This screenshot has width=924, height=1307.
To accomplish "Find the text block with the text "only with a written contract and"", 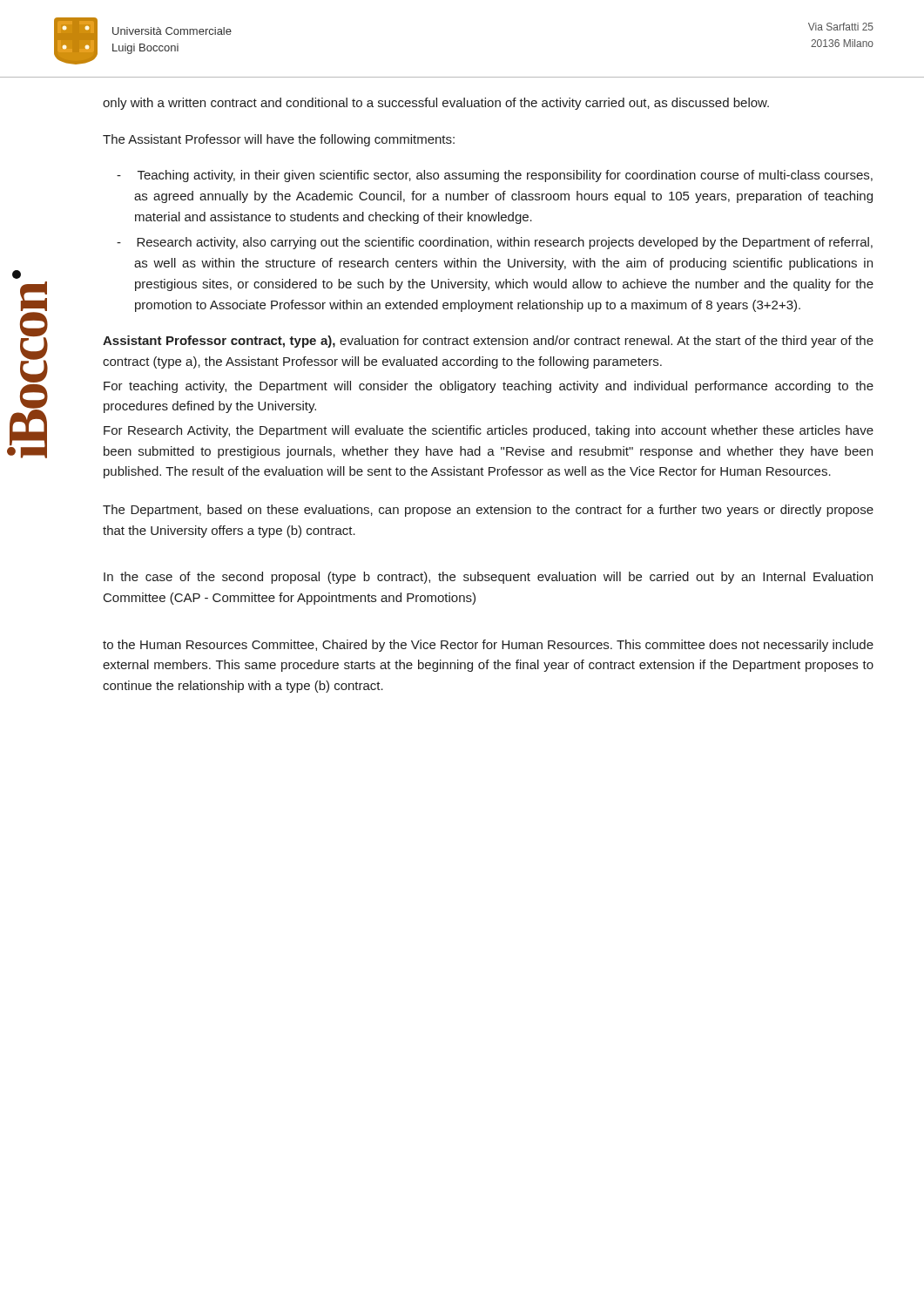I will pyautogui.click(x=436, y=102).
